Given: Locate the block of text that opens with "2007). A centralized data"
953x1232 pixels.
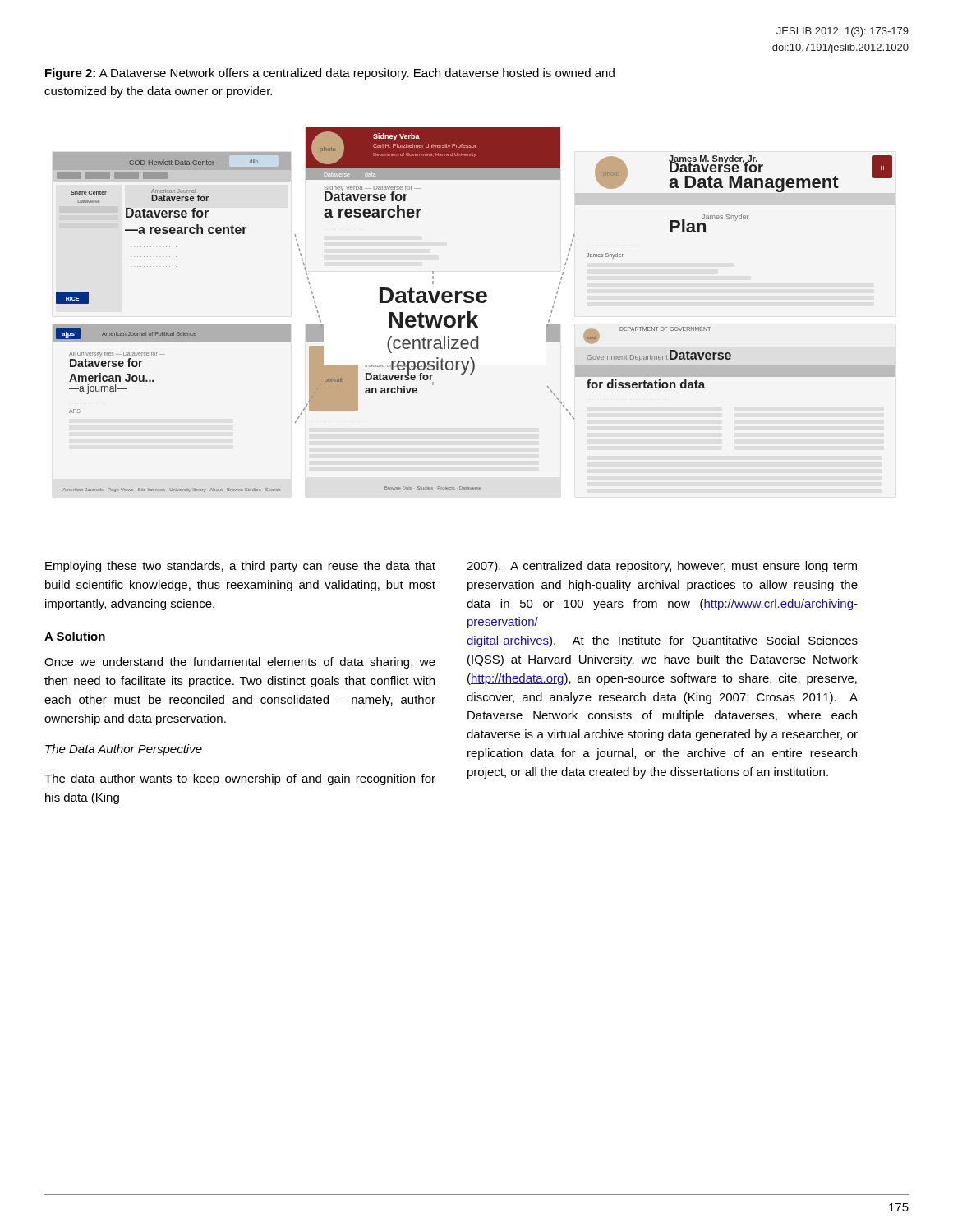Looking at the screenshot, I should (x=662, y=669).
